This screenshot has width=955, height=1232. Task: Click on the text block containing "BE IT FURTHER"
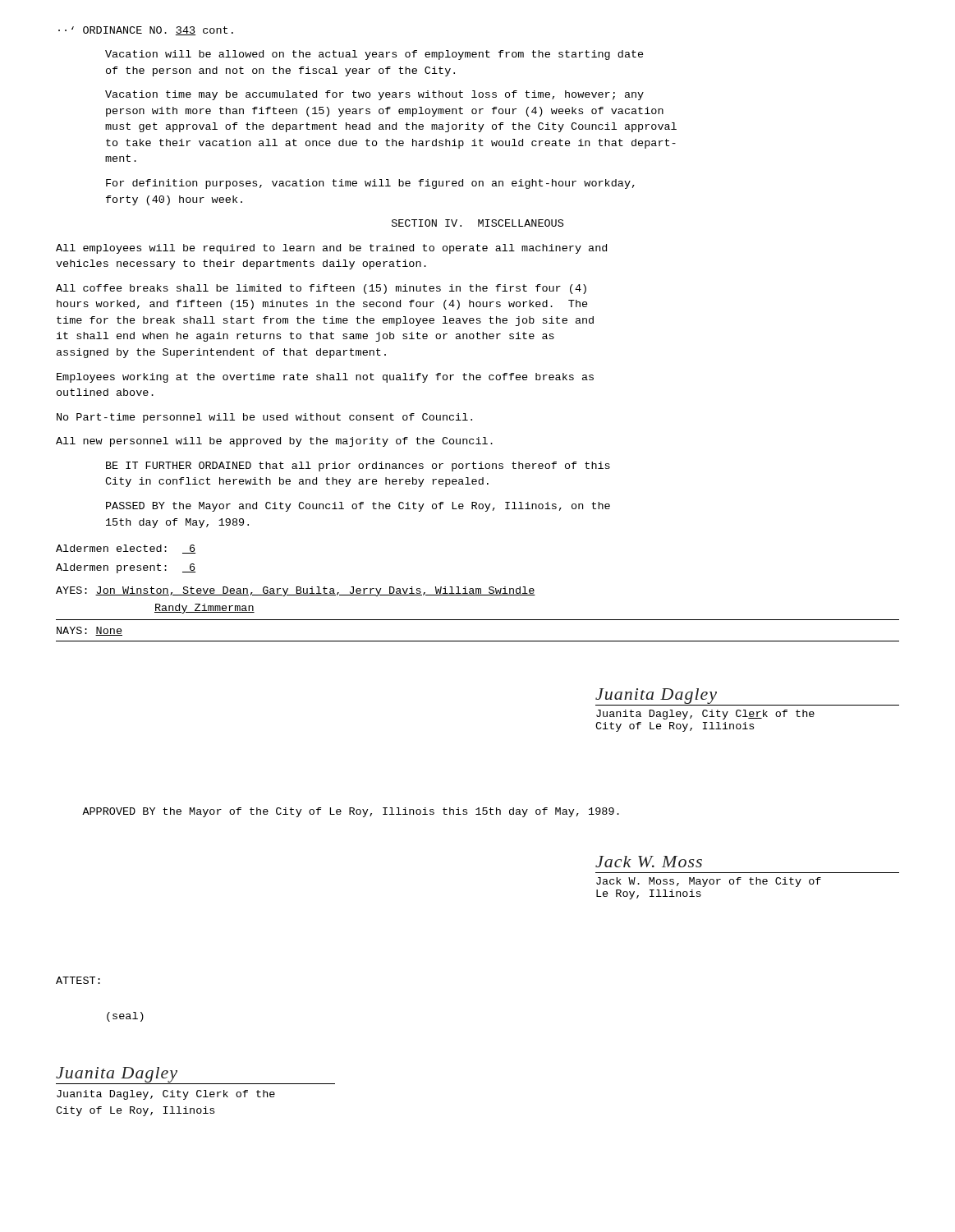tap(358, 474)
